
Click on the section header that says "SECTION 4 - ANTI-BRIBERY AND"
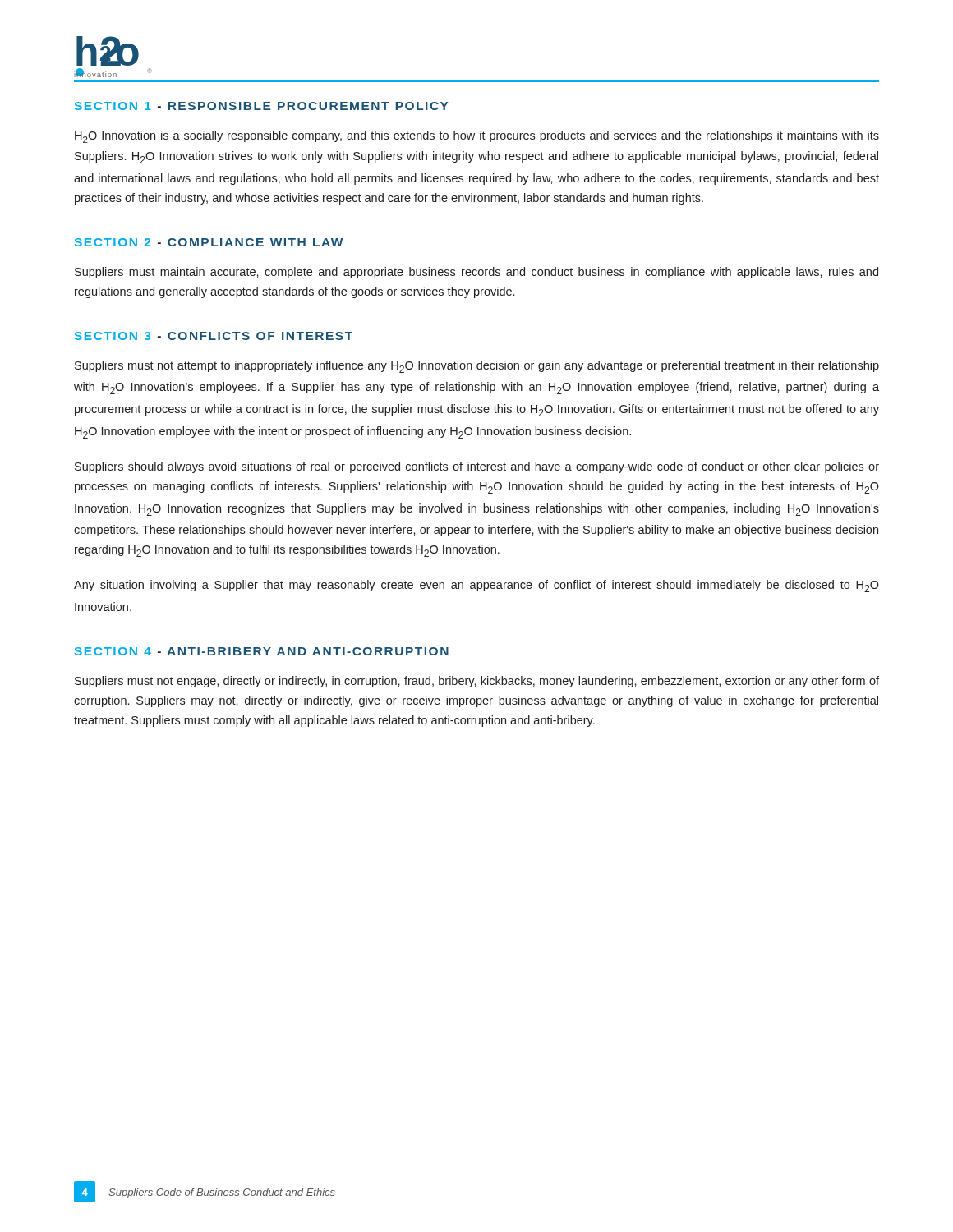coord(262,651)
